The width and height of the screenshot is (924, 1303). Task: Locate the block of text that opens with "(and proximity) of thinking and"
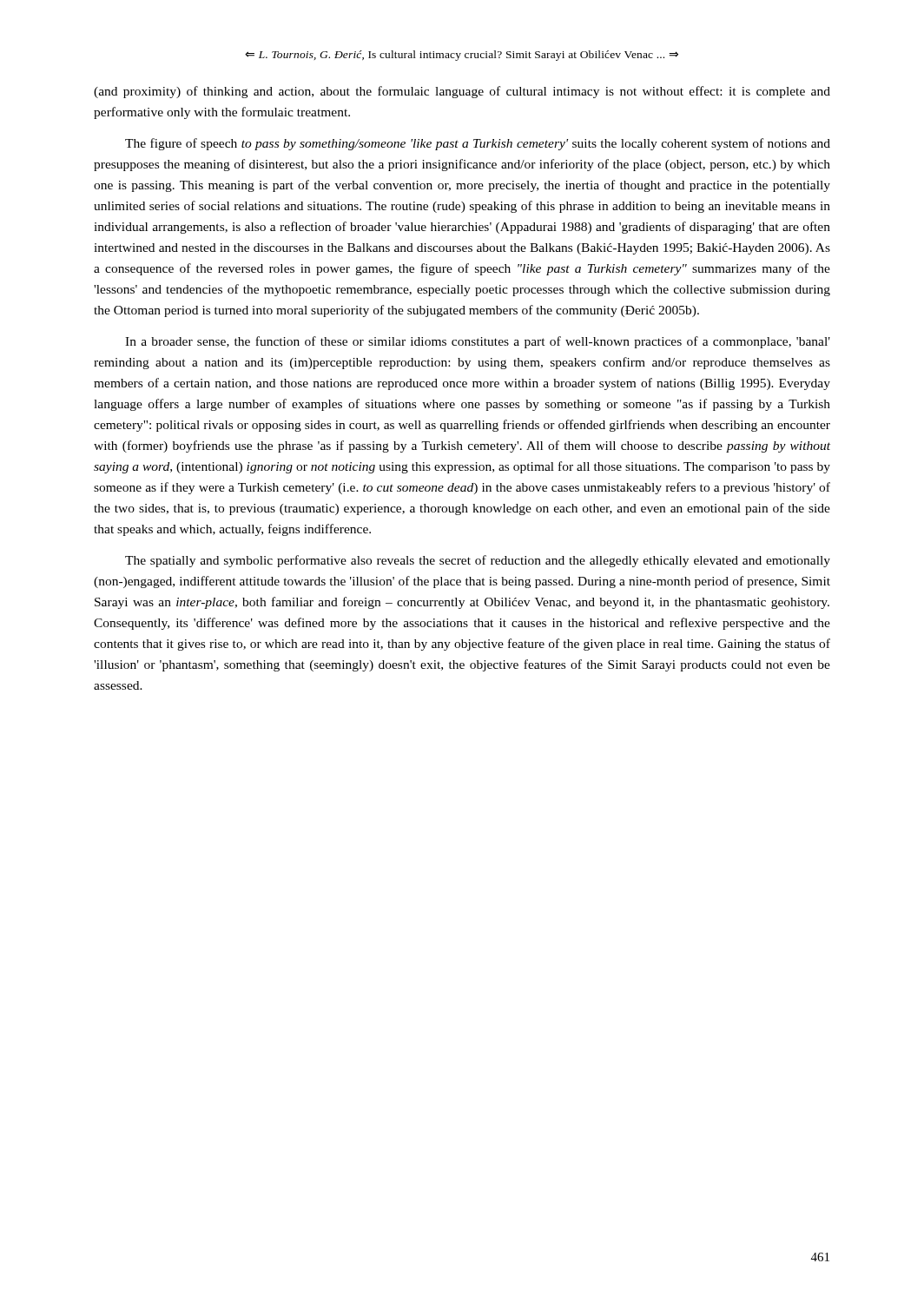point(462,388)
